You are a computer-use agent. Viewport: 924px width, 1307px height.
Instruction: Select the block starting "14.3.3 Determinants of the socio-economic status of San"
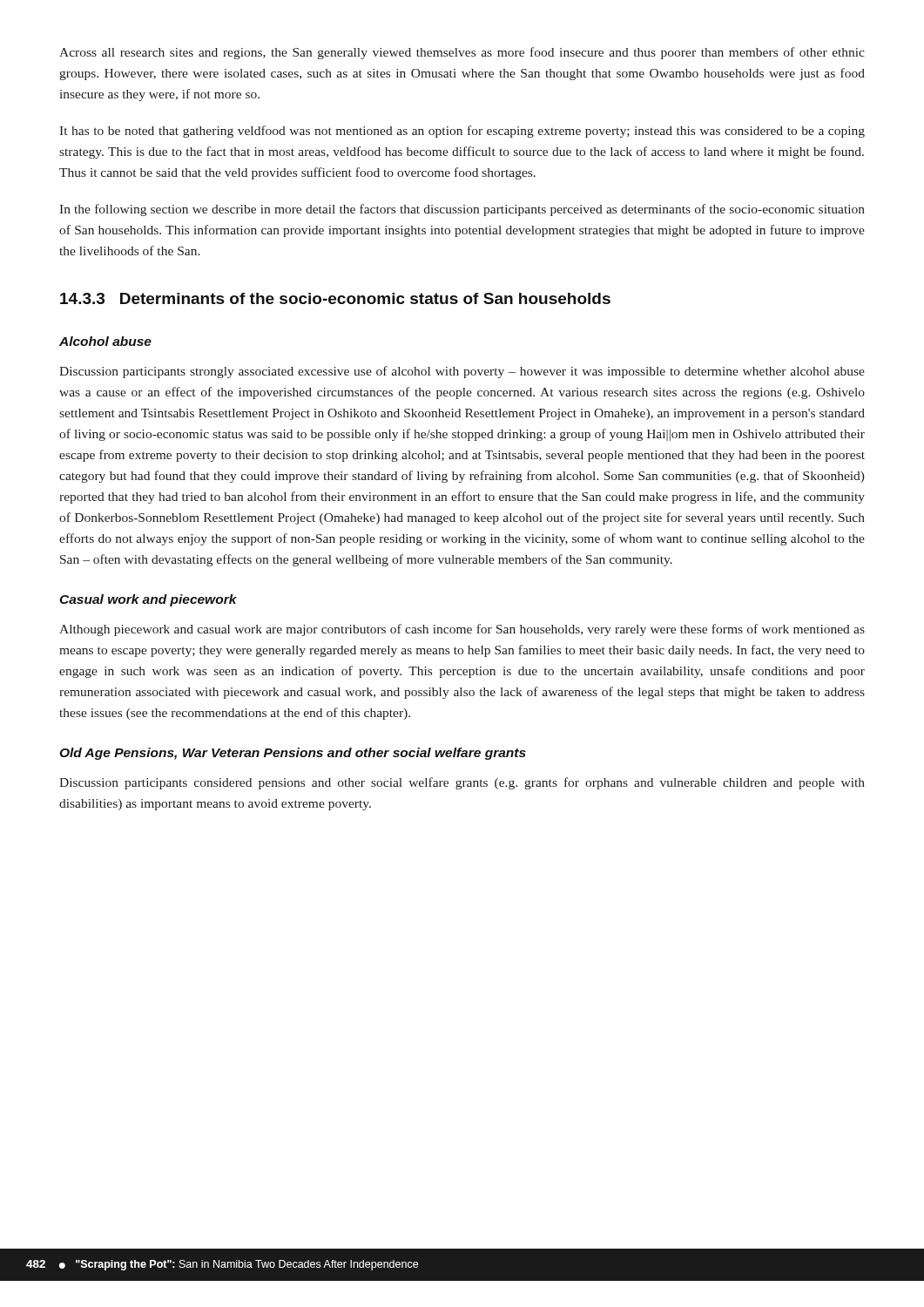[335, 299]
